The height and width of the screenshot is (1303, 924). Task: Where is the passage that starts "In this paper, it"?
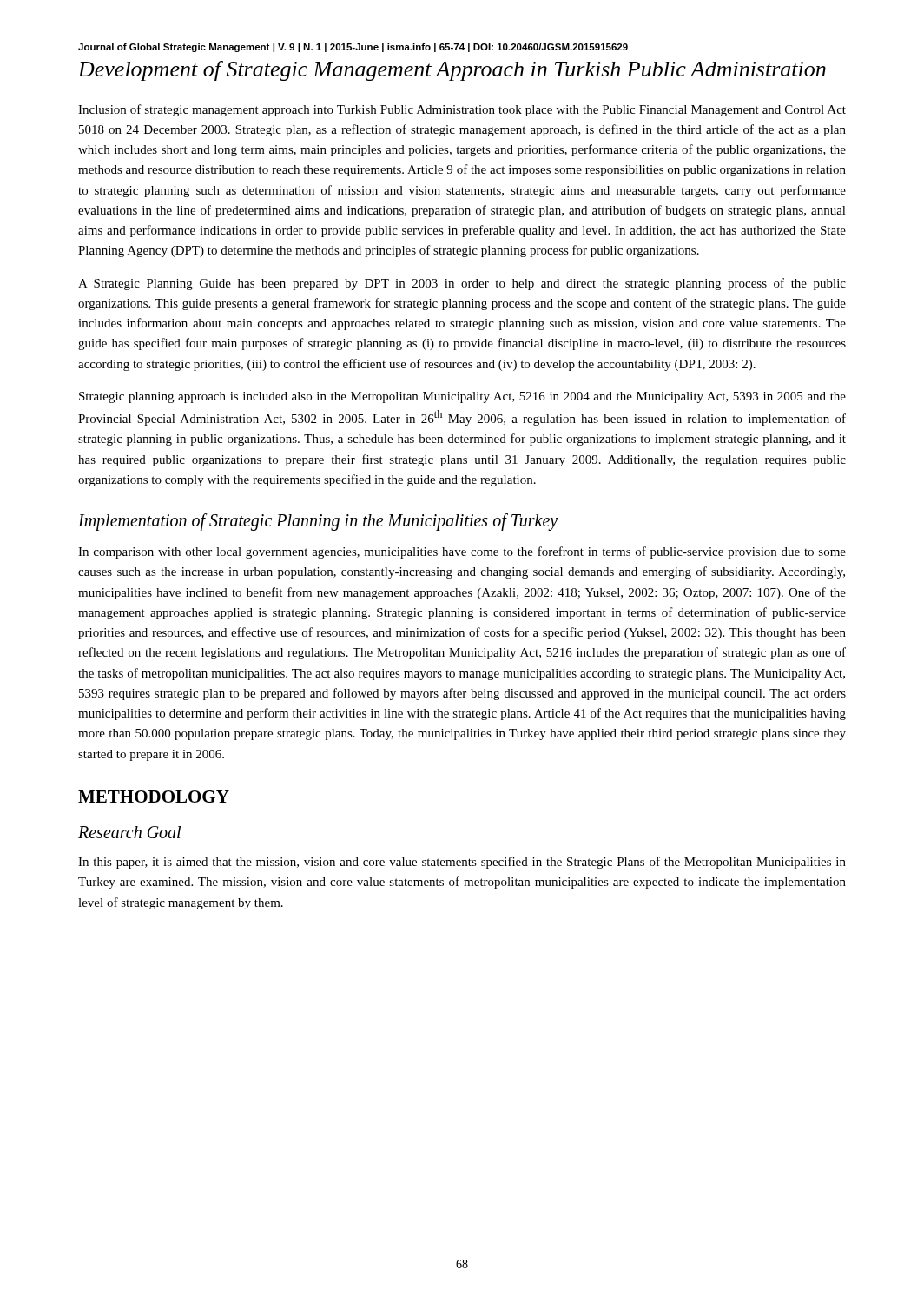462,882
